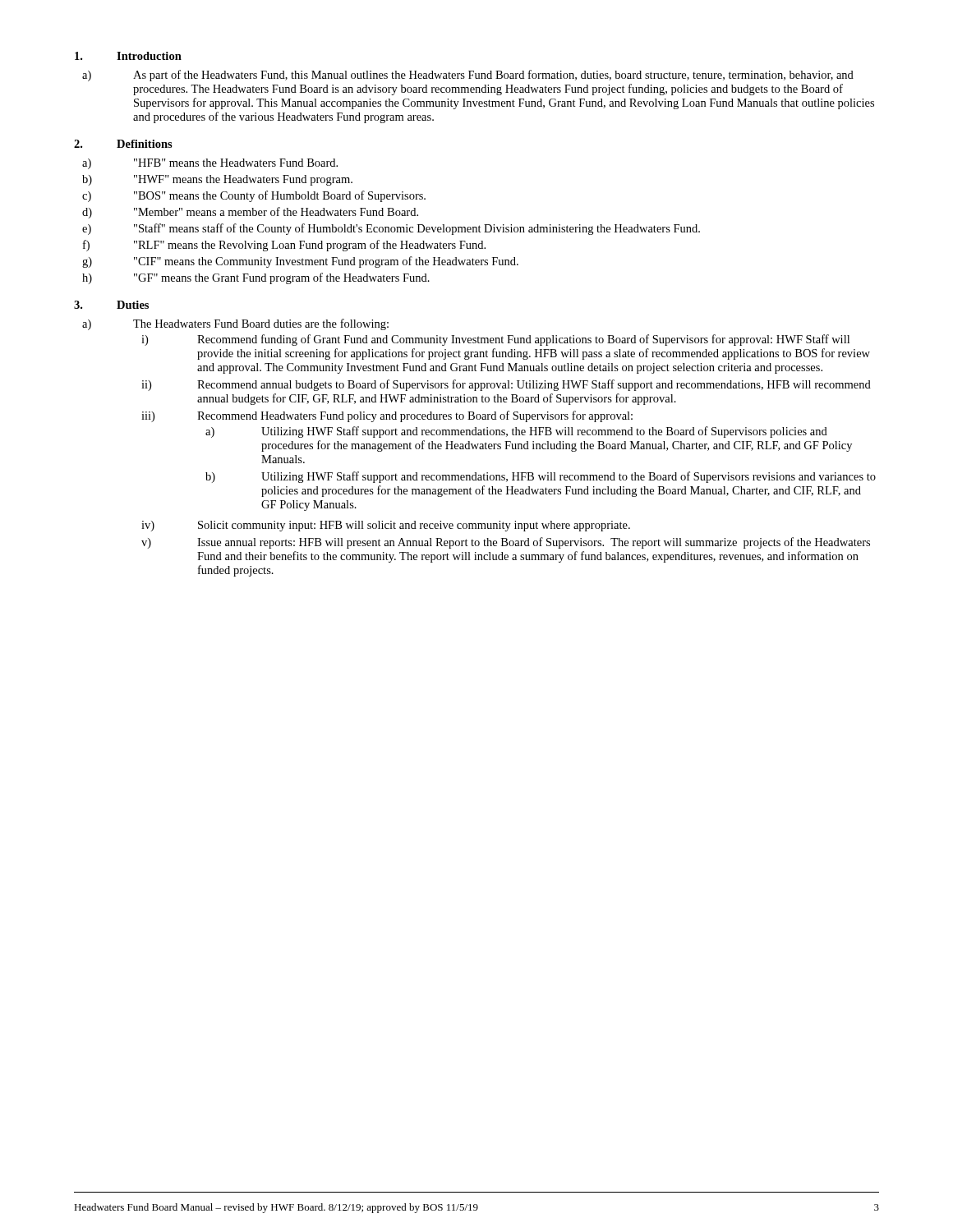The width and height of the screenshot is (953, 1232).
Task: Find the passage starting "f) "RLF" means"
Action: click(x=476, y=245)
